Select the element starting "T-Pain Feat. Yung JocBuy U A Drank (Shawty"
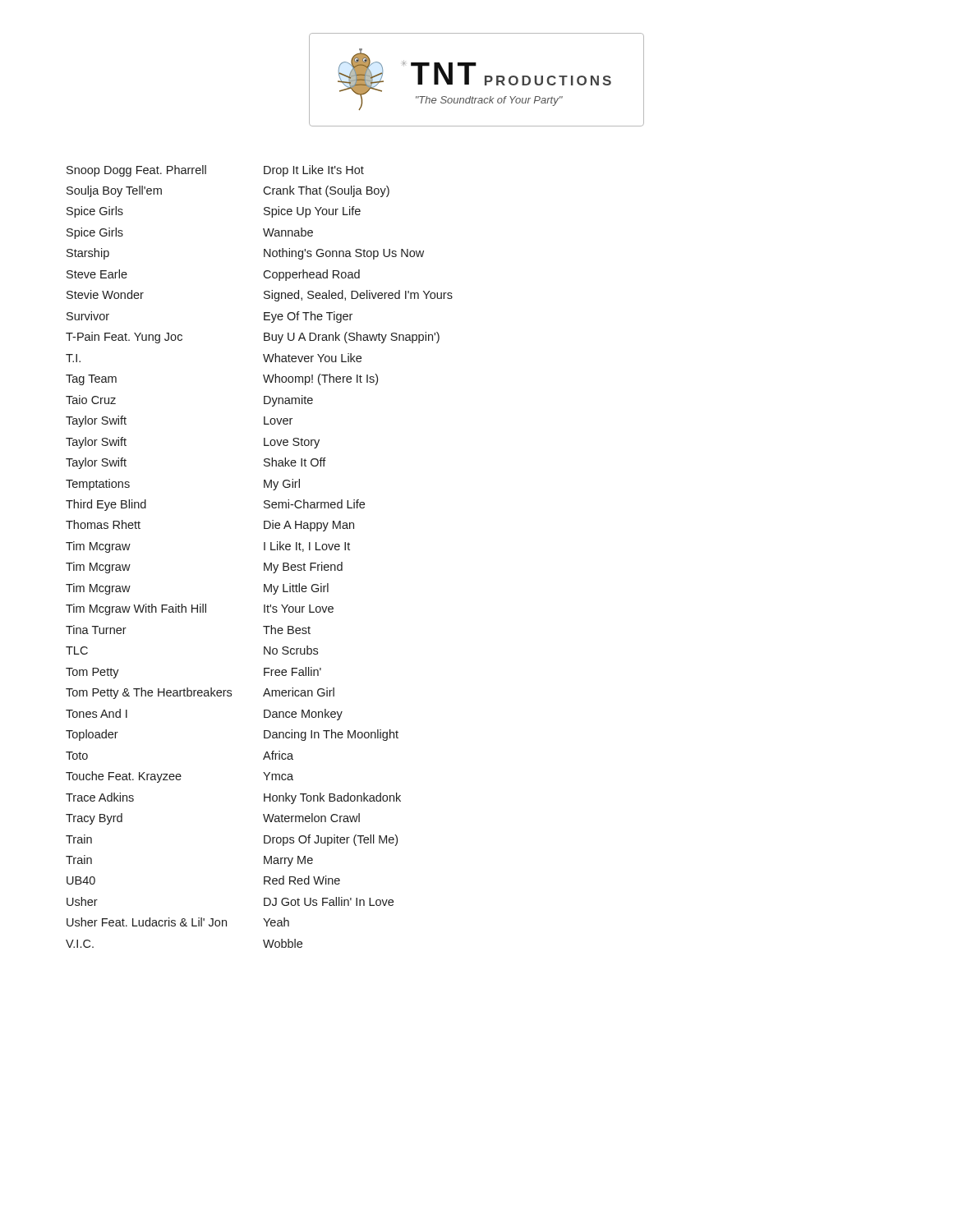This screenshot has height=1232, width=953. tap(122, 337)
